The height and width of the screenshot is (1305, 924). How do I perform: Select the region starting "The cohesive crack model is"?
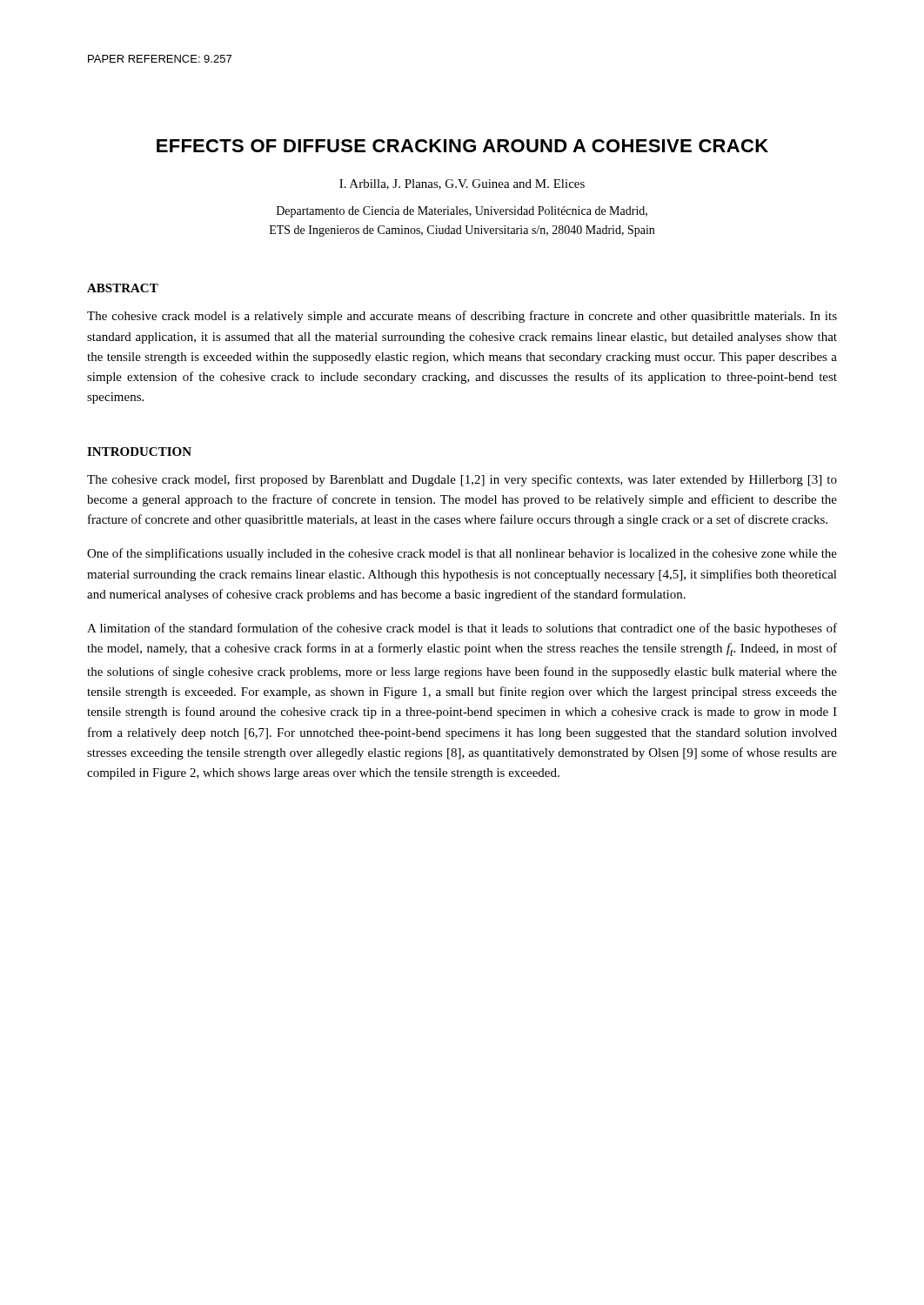point(462,357)
